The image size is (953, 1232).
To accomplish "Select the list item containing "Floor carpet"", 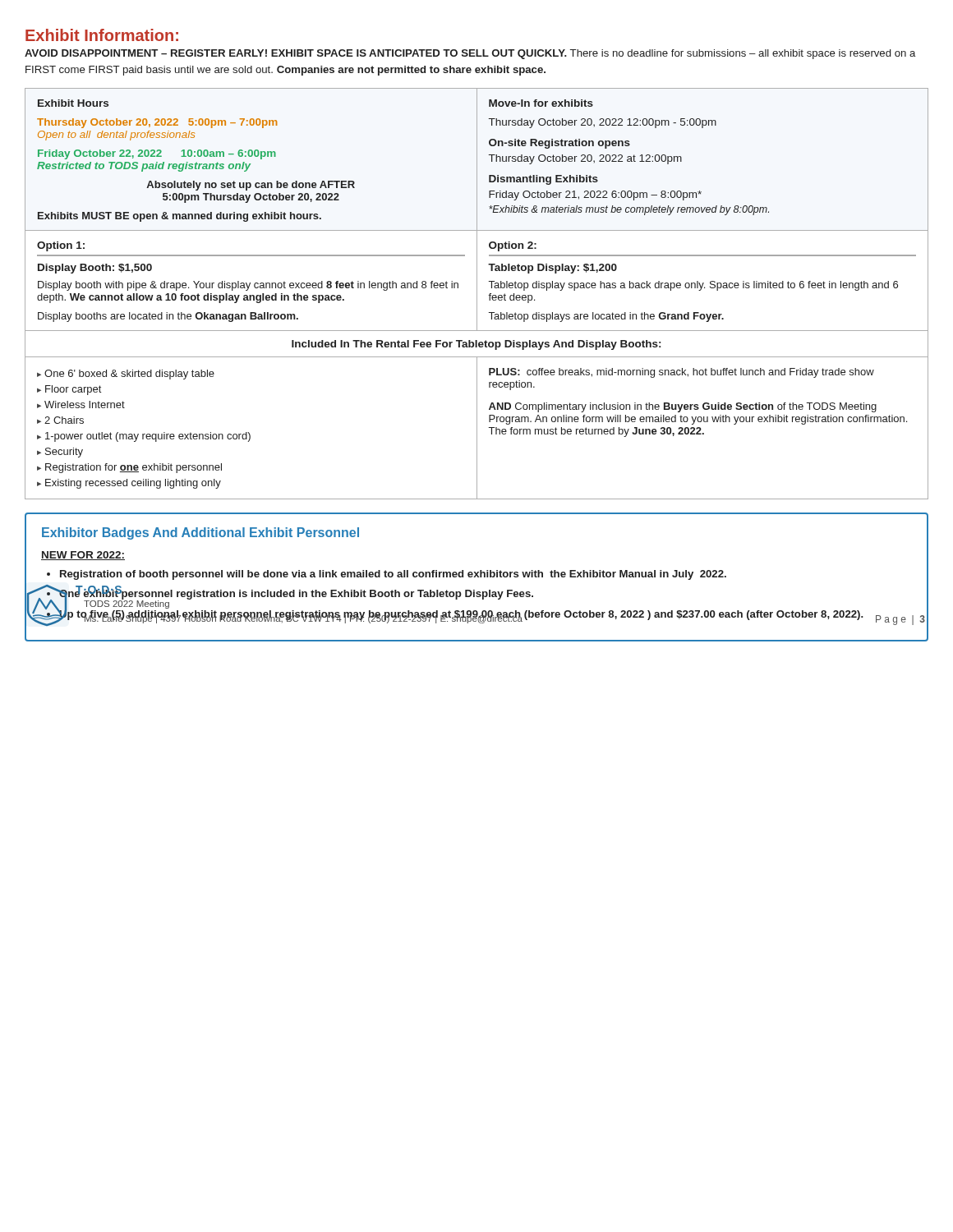I will pos(73,389).
